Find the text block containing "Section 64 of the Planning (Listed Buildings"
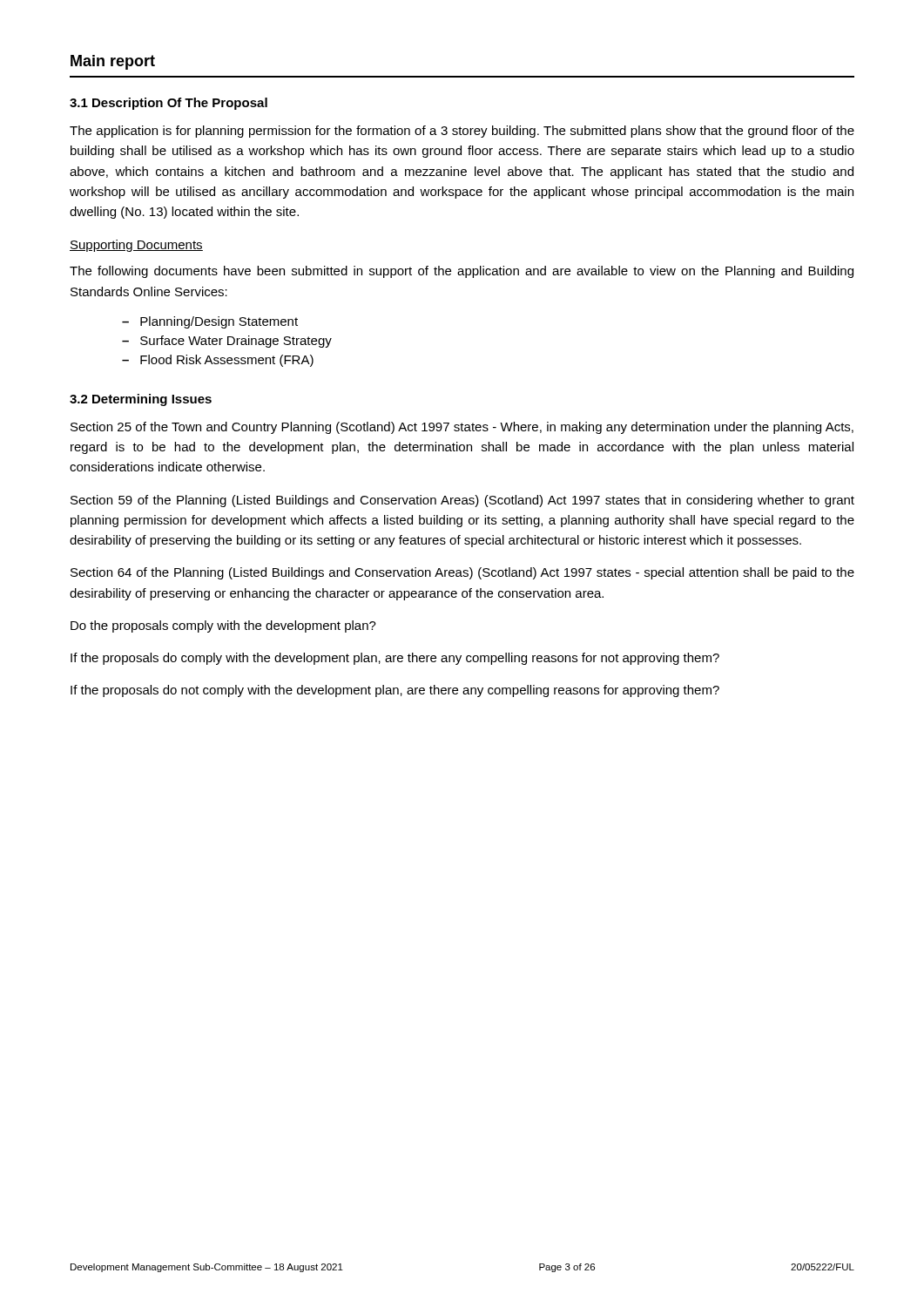This screenshot has width=924, height=1307. coord(462,582)
